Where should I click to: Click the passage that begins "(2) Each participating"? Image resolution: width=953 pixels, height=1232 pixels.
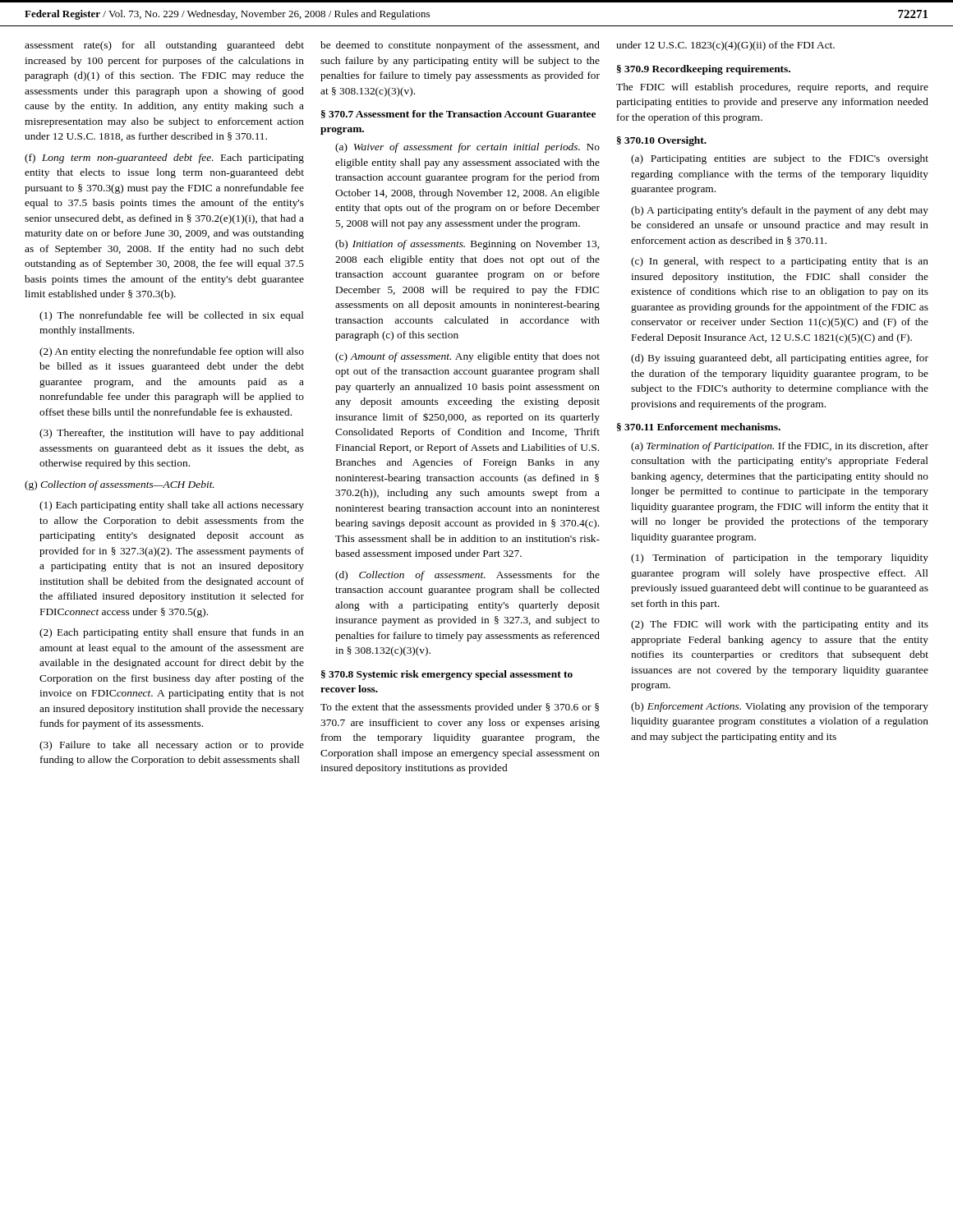172,678
